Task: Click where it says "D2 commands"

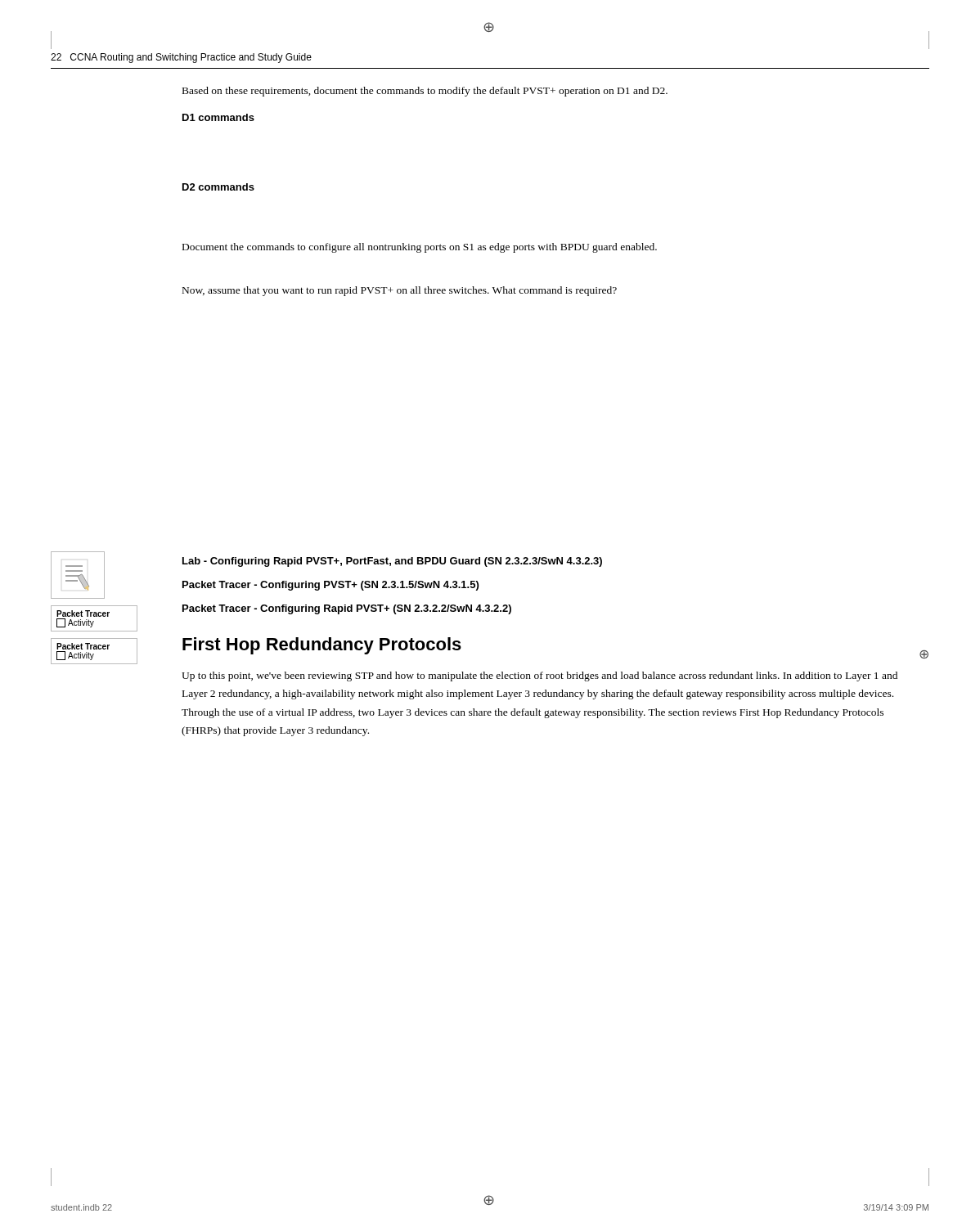Action: tap(218, 187)
